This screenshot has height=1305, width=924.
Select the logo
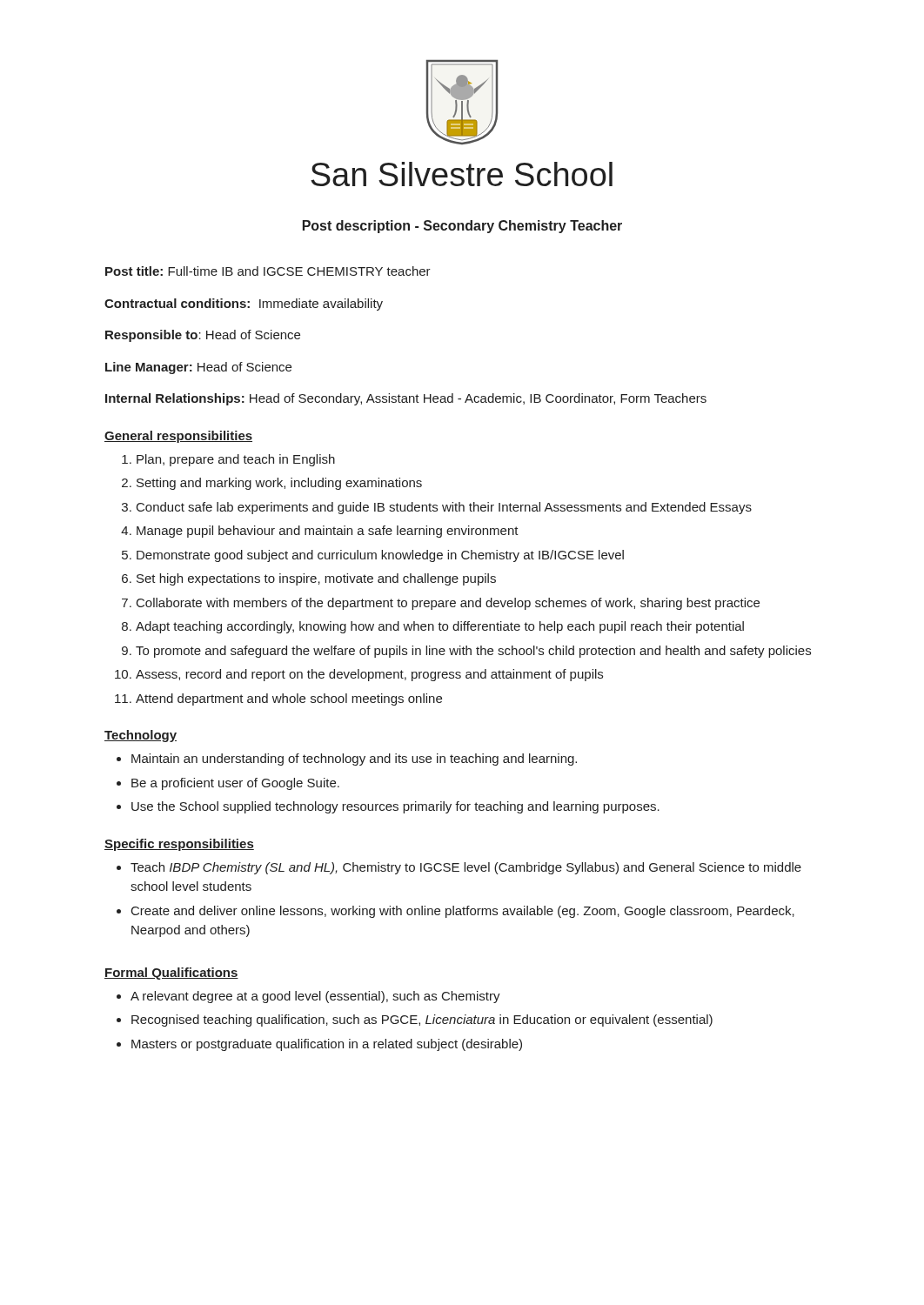pyautogui.click(x=462, y=100)
